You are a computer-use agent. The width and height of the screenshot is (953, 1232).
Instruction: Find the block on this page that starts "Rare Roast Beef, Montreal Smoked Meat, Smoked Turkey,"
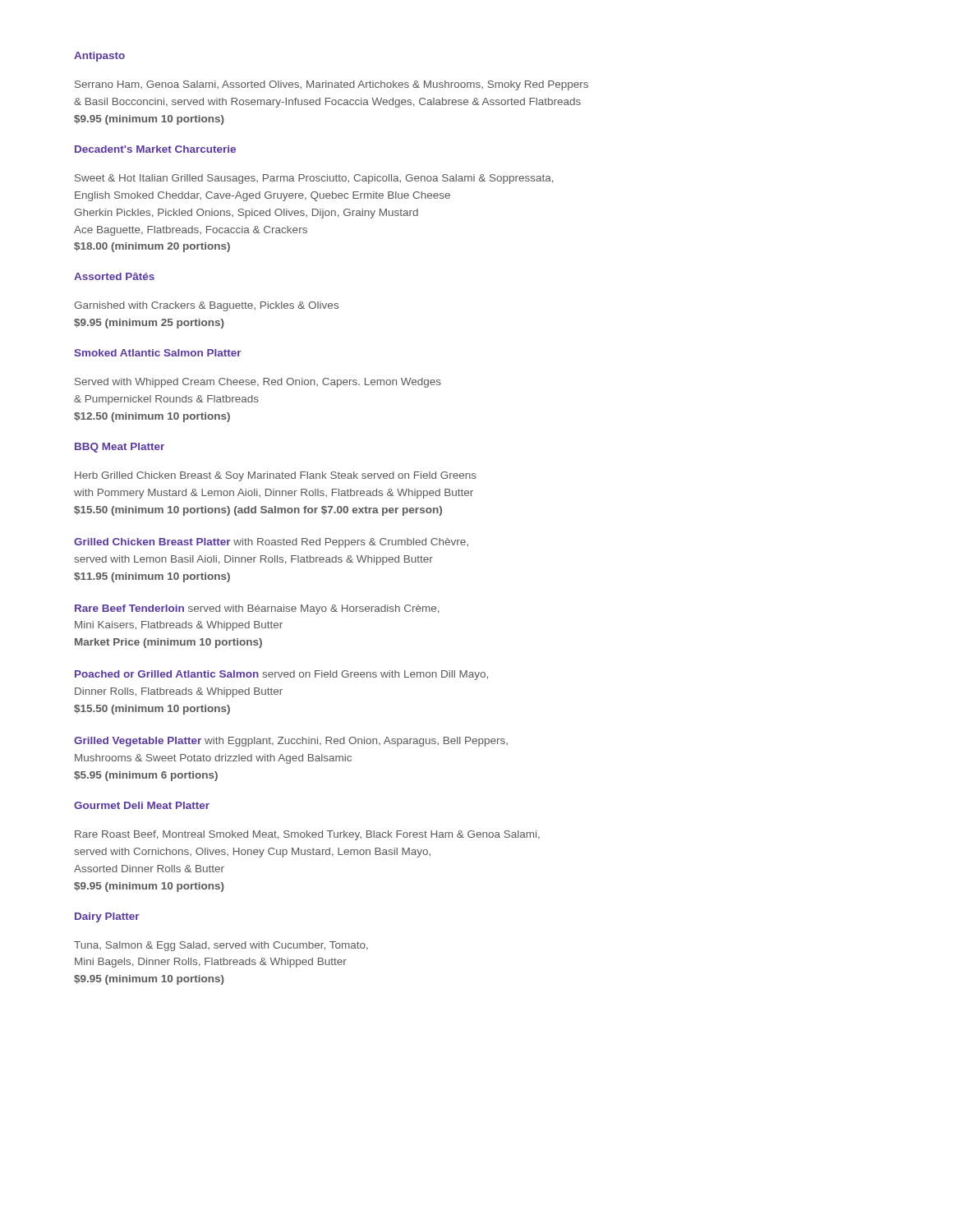click(x=361, y=860)
